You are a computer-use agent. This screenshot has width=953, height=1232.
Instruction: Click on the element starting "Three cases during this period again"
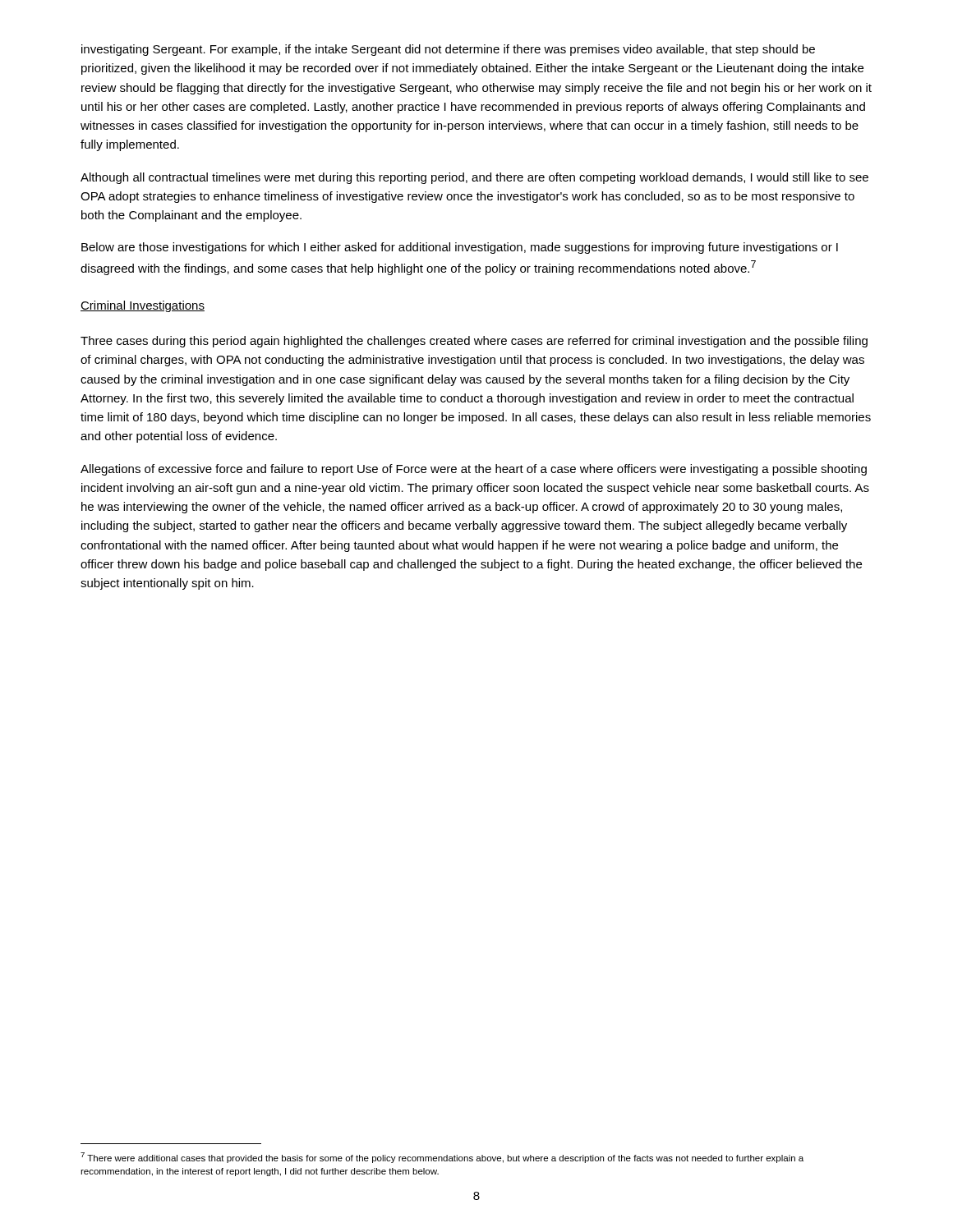click(x=476, y=388)
